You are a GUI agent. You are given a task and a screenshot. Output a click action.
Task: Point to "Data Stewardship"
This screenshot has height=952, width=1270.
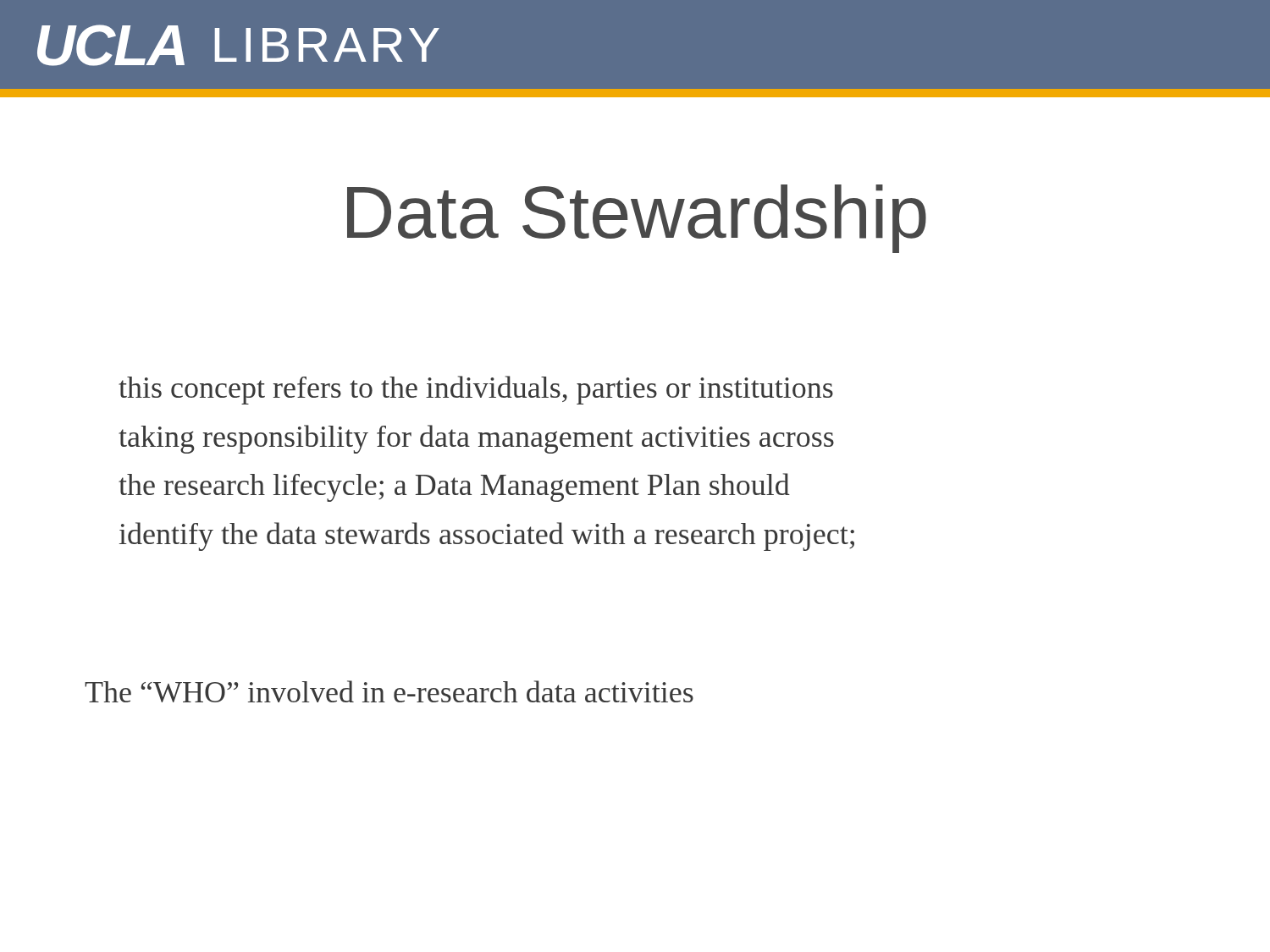tap(635, 212)
